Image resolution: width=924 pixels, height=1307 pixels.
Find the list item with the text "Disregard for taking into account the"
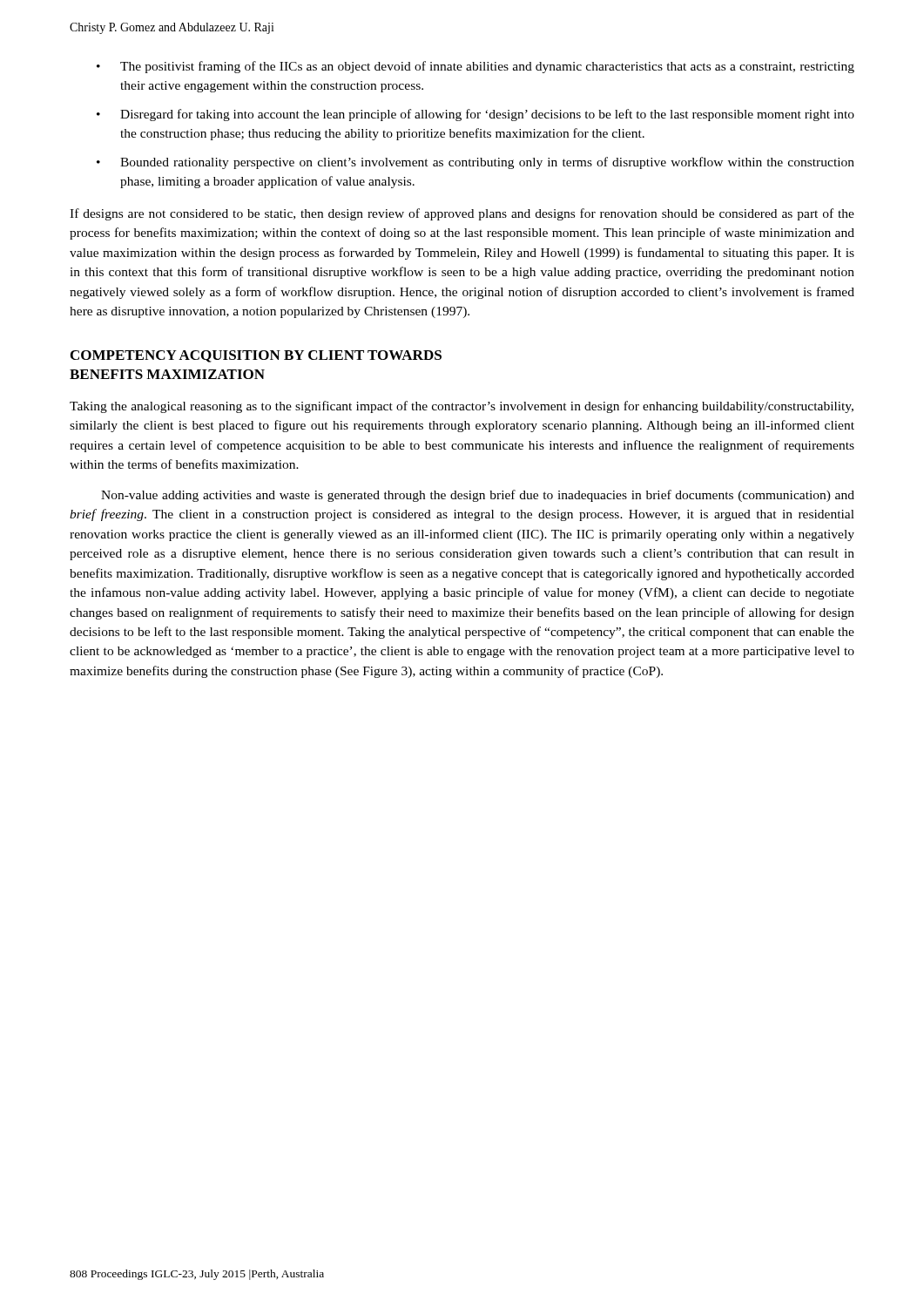point(487,123)
